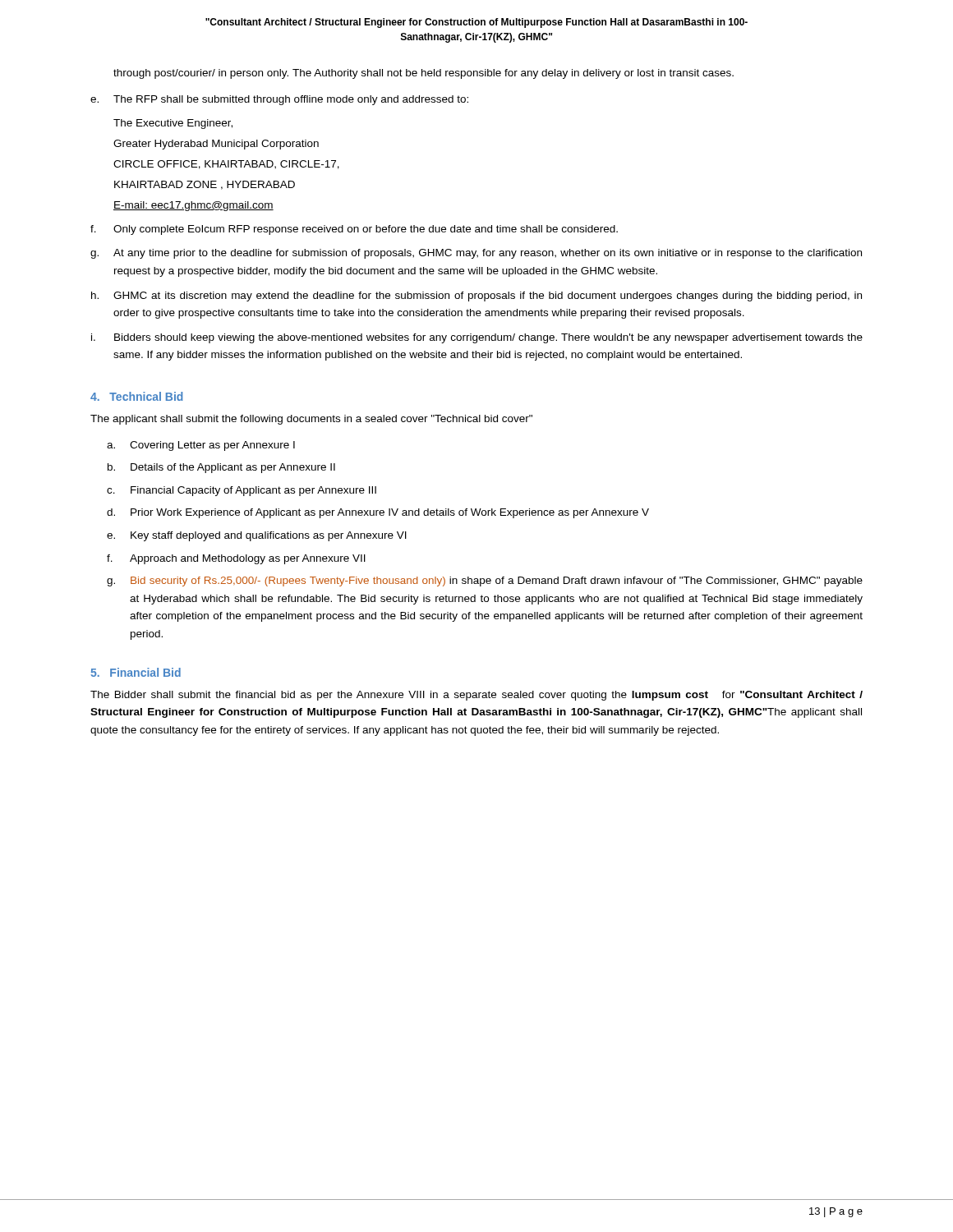
Task: Find "KHAIRTABAD ZONE , HYDERABAD" on this page
Action: click(204, 184)
